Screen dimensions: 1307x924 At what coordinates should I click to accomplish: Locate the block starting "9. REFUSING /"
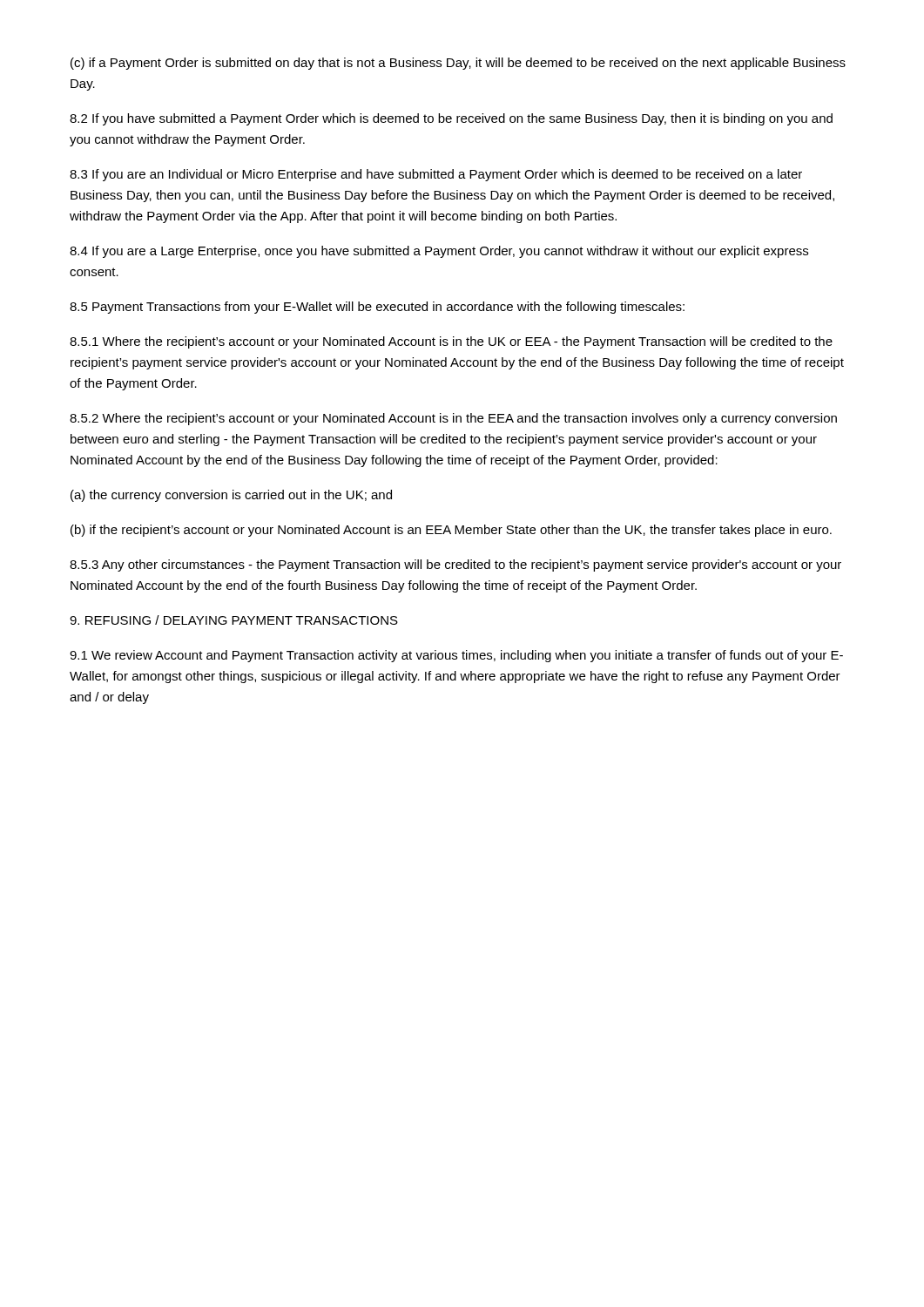tap(234, 620)
